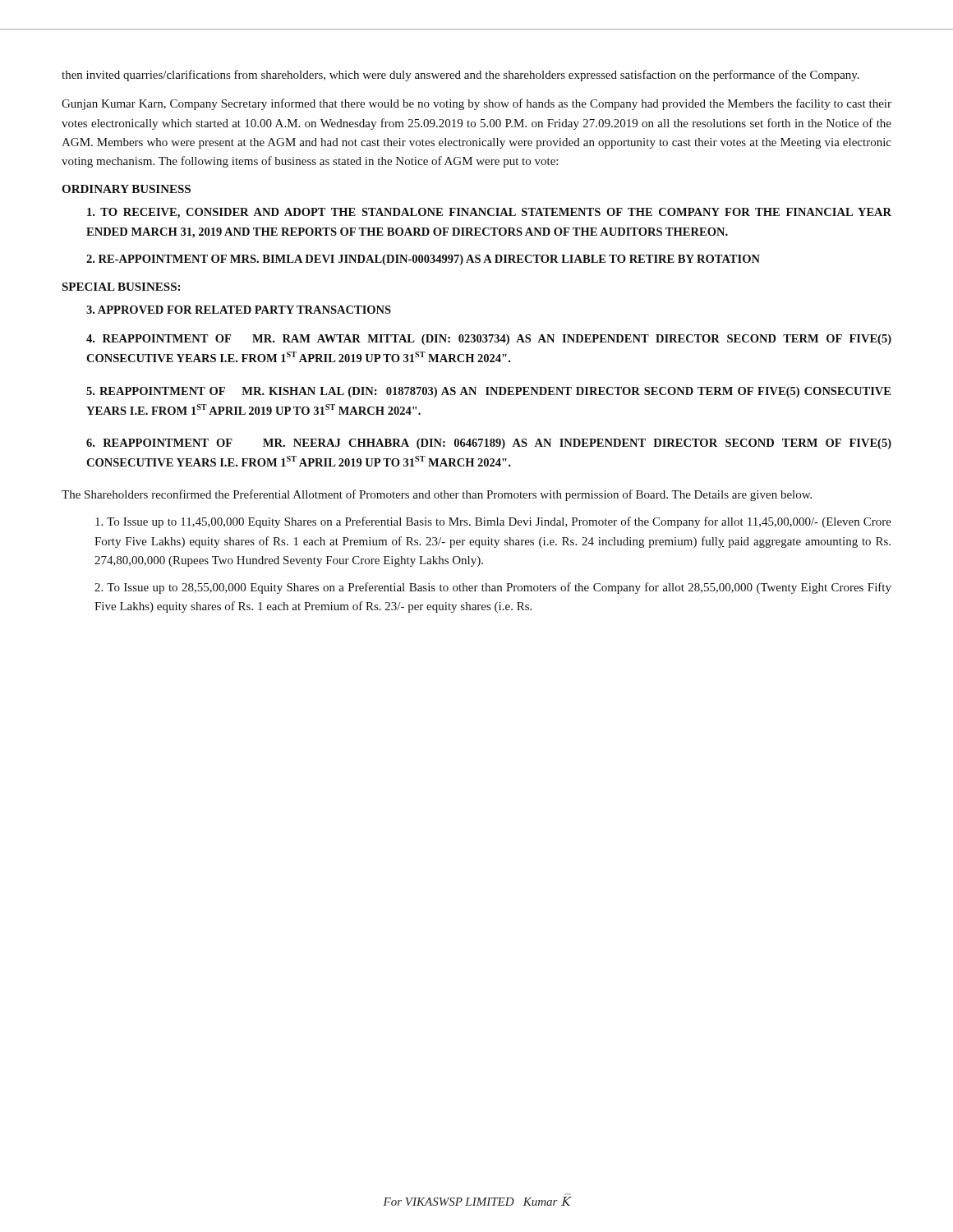
Task: Click on the text starting "The Shareholders reconfirmed the"
Action: point(437,495)
